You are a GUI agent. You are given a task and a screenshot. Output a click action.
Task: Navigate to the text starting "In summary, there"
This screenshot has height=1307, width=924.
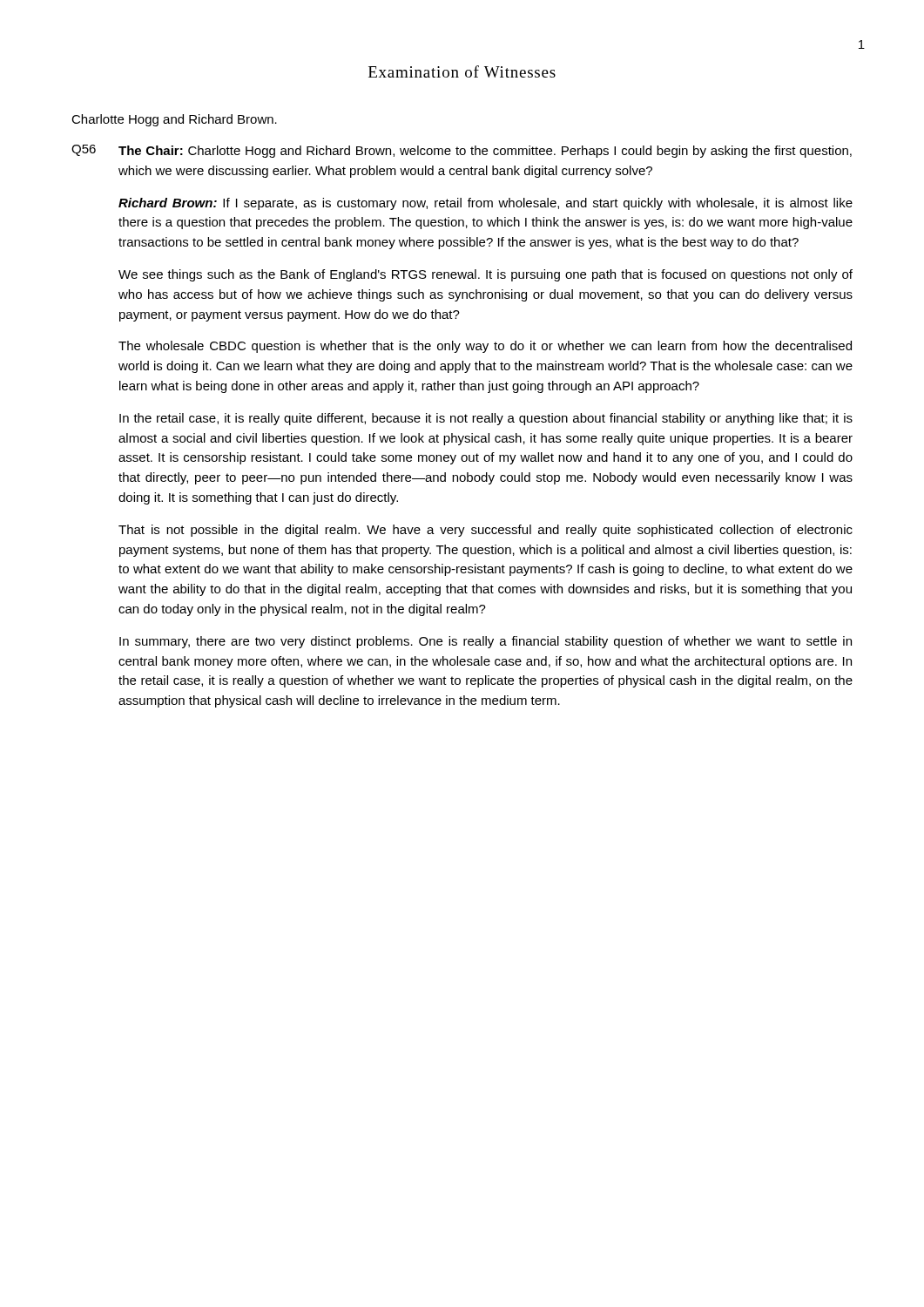[x=486, y=670]
